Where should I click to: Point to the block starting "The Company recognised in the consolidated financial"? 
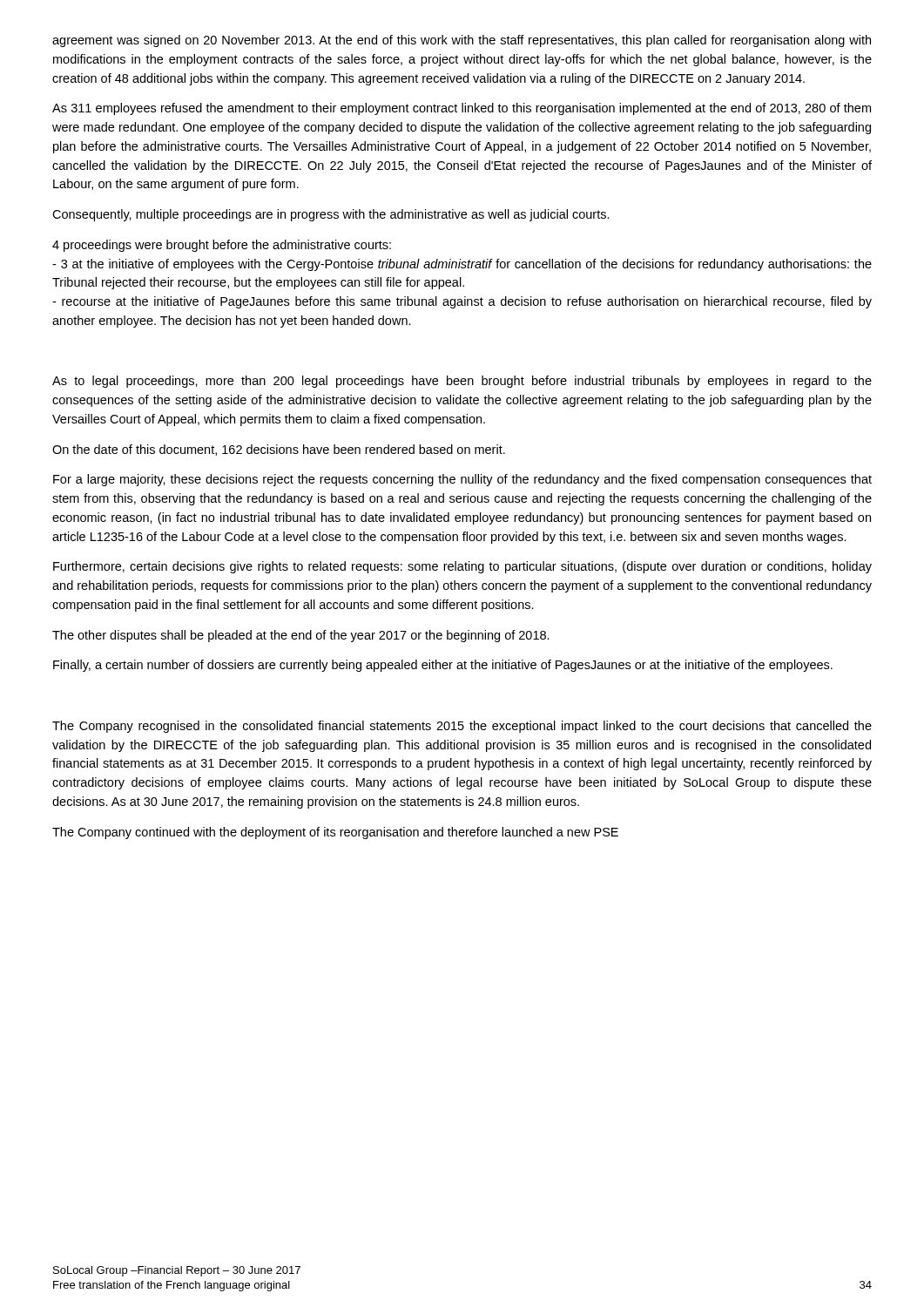pos(462,764)
